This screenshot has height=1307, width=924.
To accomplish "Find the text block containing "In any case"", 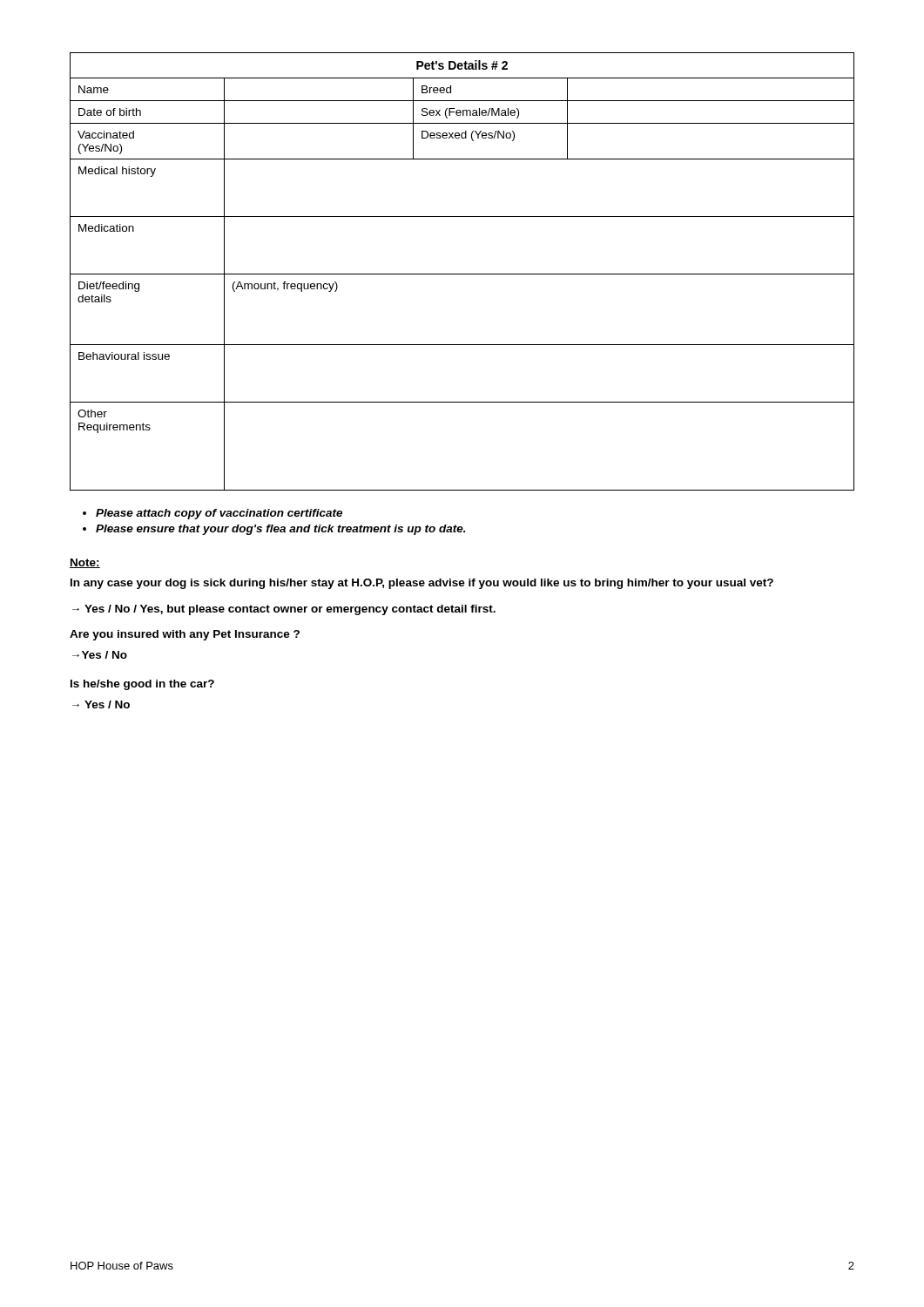I will [462, 583].
